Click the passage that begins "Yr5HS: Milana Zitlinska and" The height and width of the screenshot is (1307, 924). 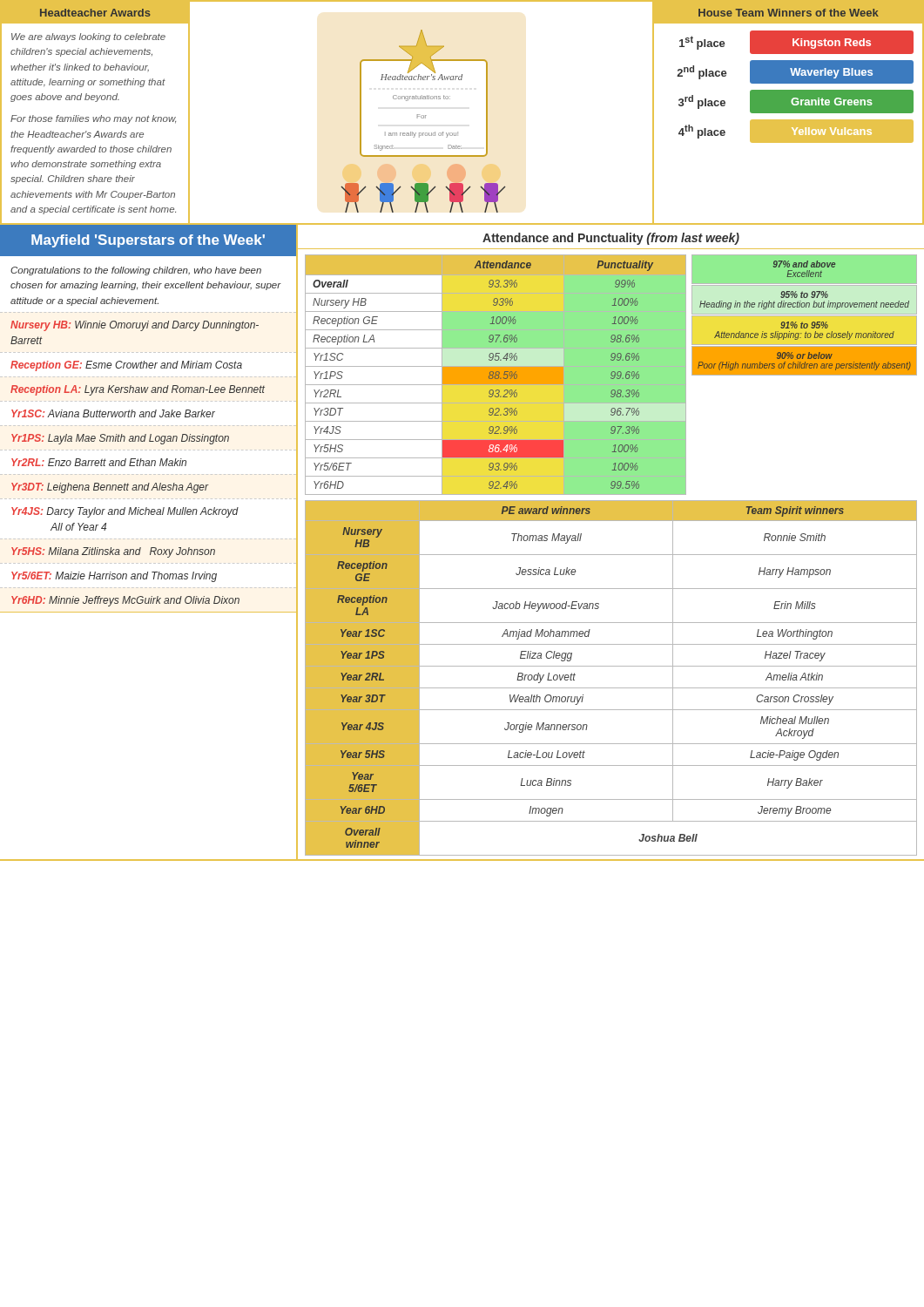click(x=113, y=551)
